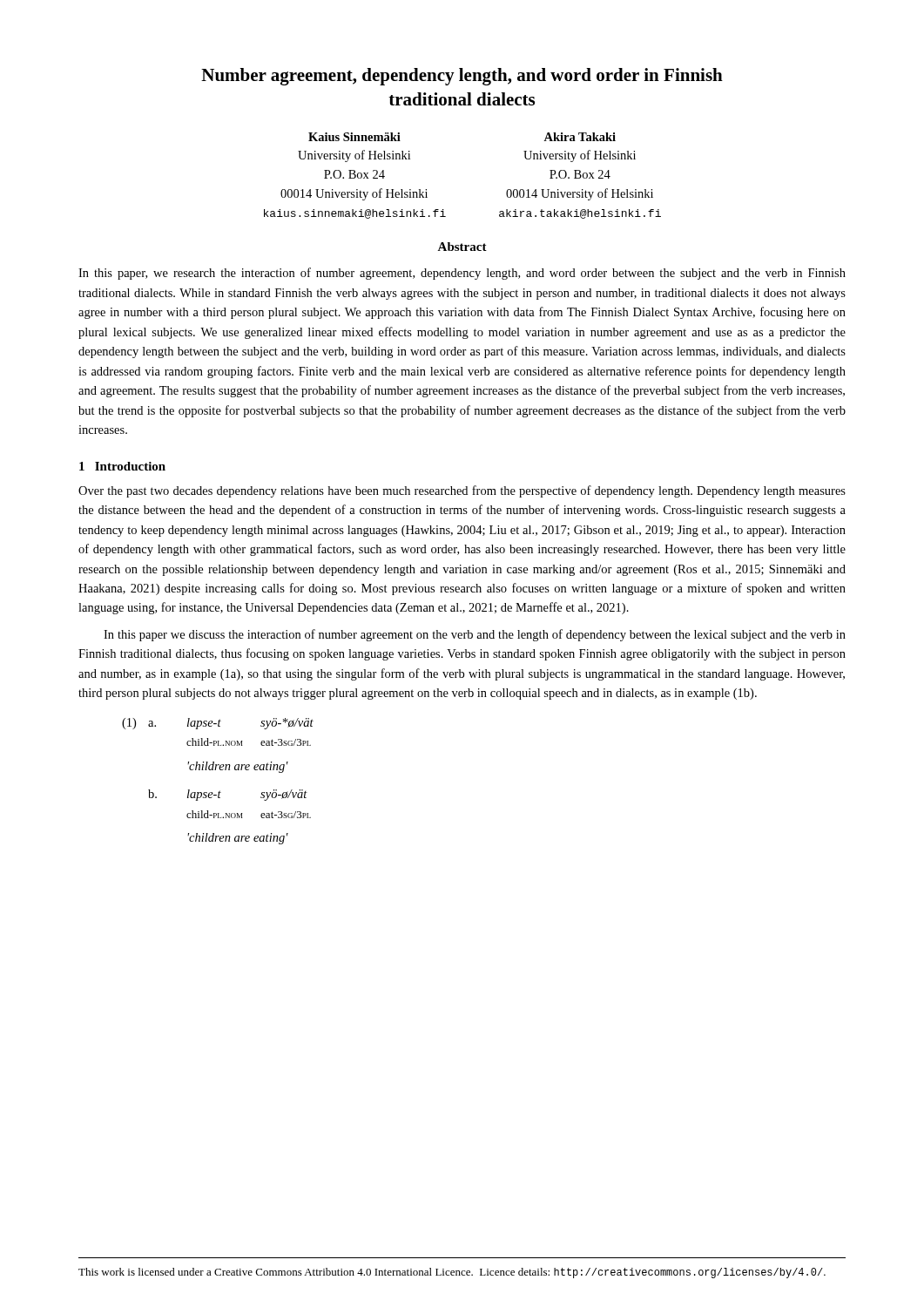
Task: Select the text block with the text "Over the past two decades dependency relations"
Action: 462,549
